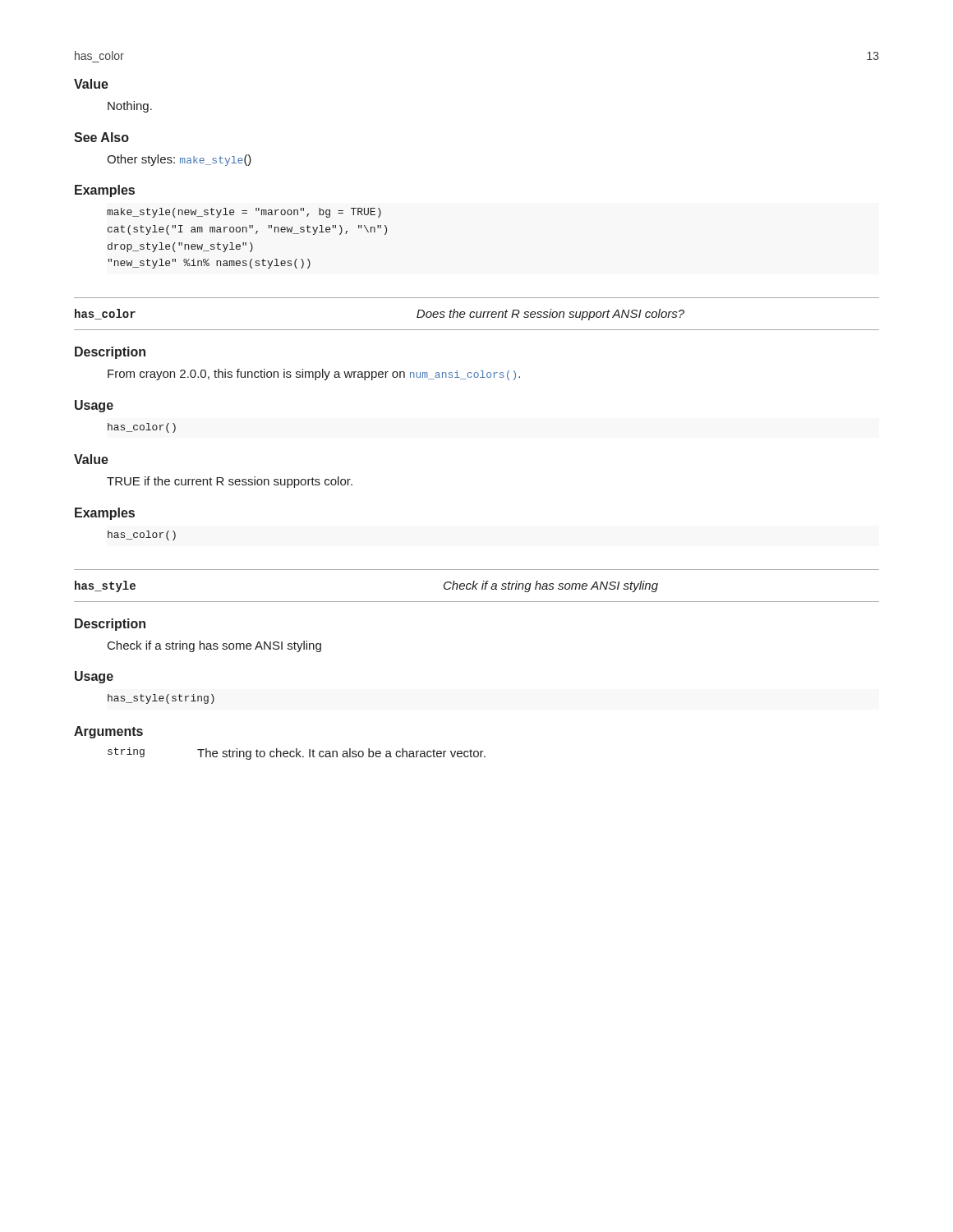The image size is (953, 1232).
Task: Select the section header that says "has_style Check if a string has"
Action: pos(476,585)
